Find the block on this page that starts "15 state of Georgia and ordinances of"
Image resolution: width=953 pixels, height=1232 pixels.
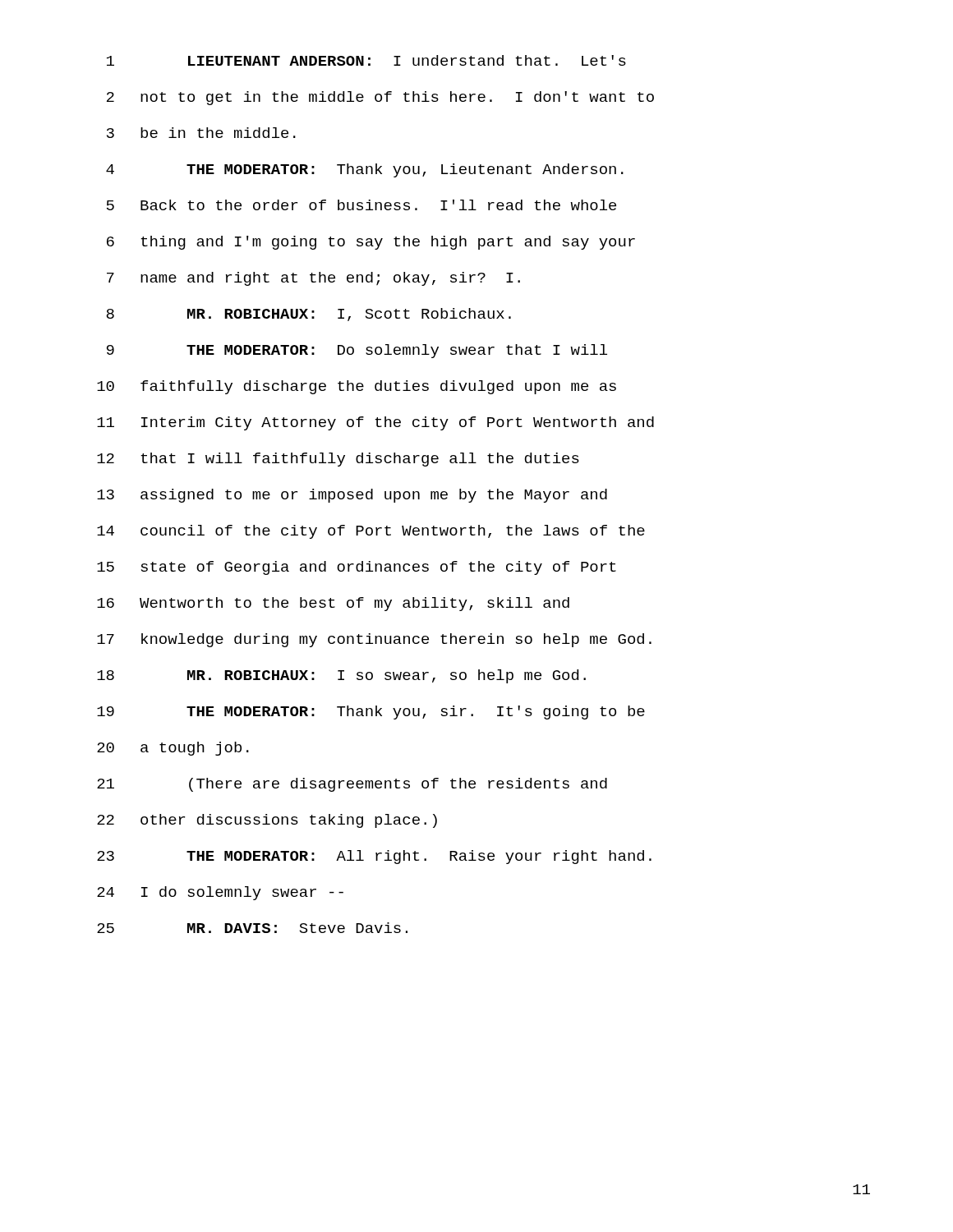pos(476,568)
